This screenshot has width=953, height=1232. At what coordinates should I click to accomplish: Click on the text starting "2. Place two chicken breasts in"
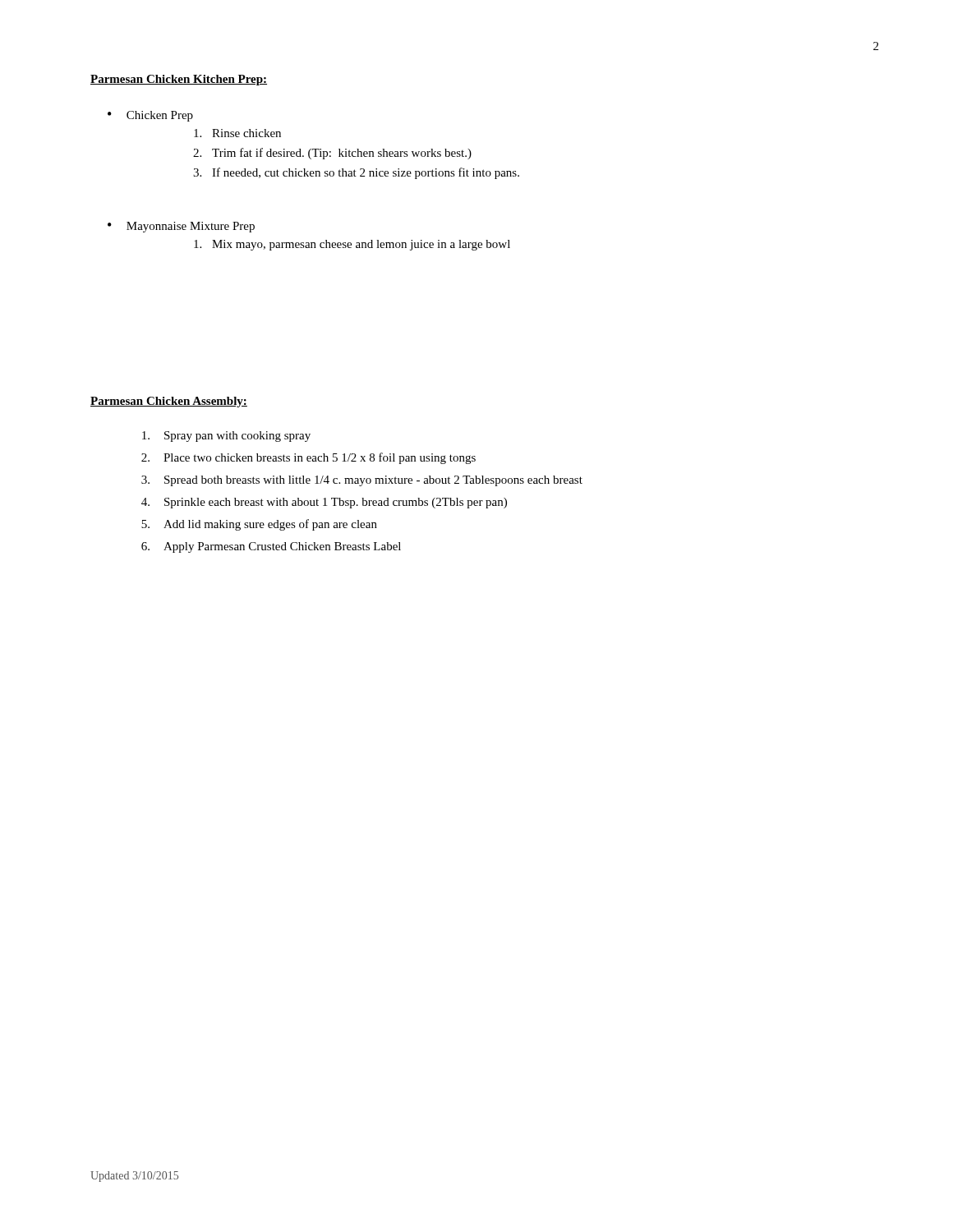pos(302,458)
